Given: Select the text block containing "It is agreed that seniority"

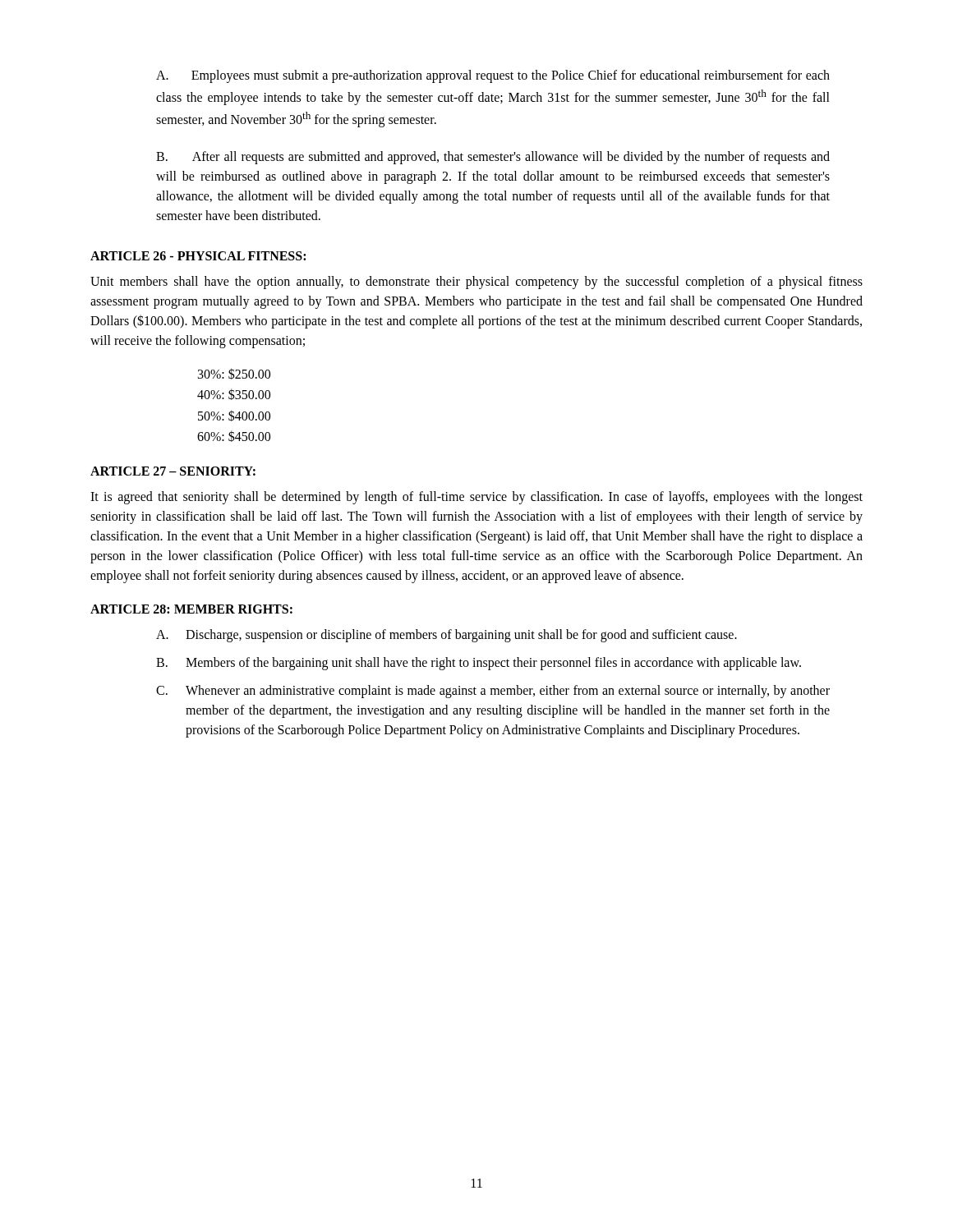Looking at the screenshot, I should pyautogui.click(x=476, y=536).
